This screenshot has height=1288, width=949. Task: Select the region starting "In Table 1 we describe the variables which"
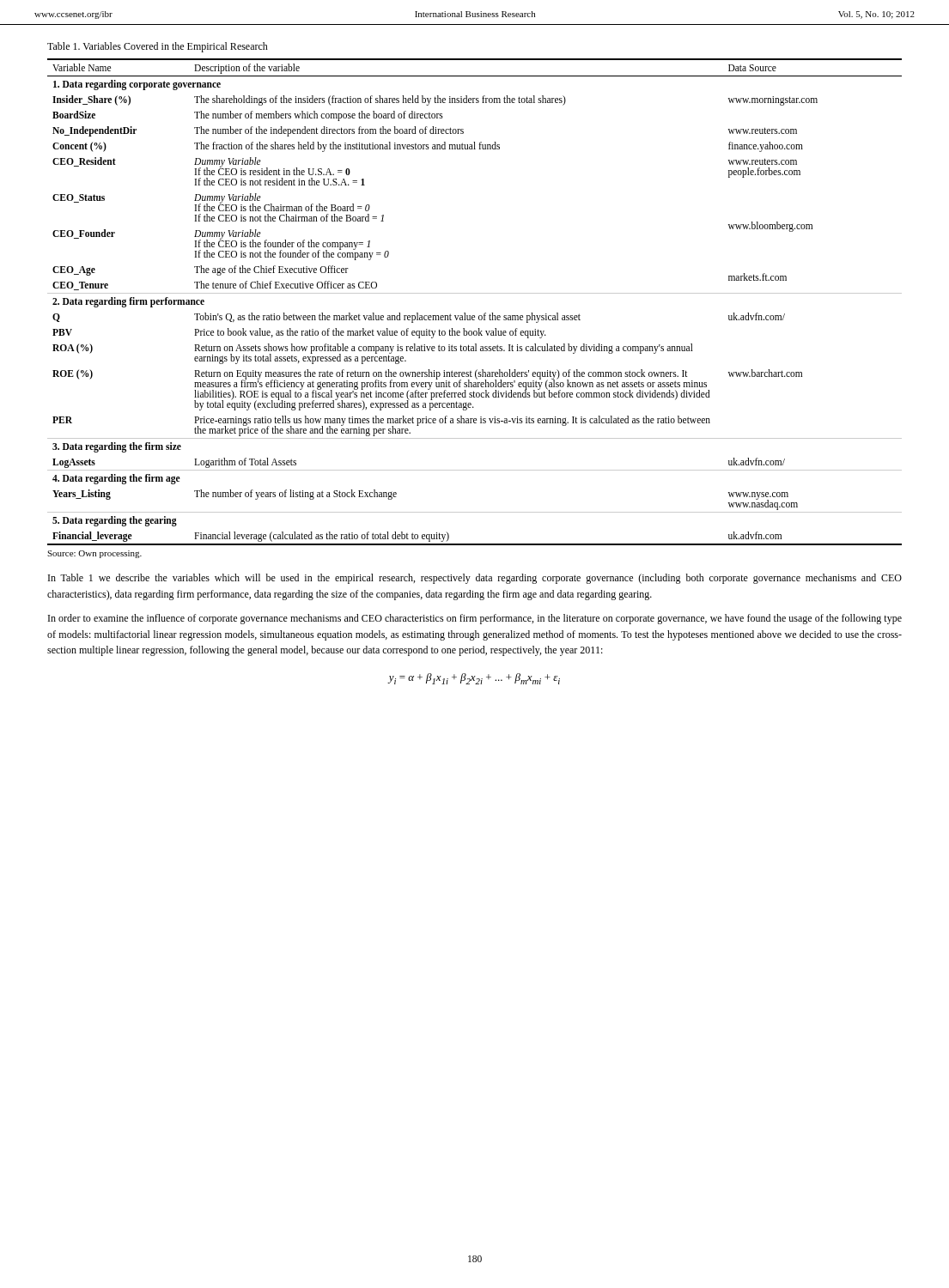474,586
